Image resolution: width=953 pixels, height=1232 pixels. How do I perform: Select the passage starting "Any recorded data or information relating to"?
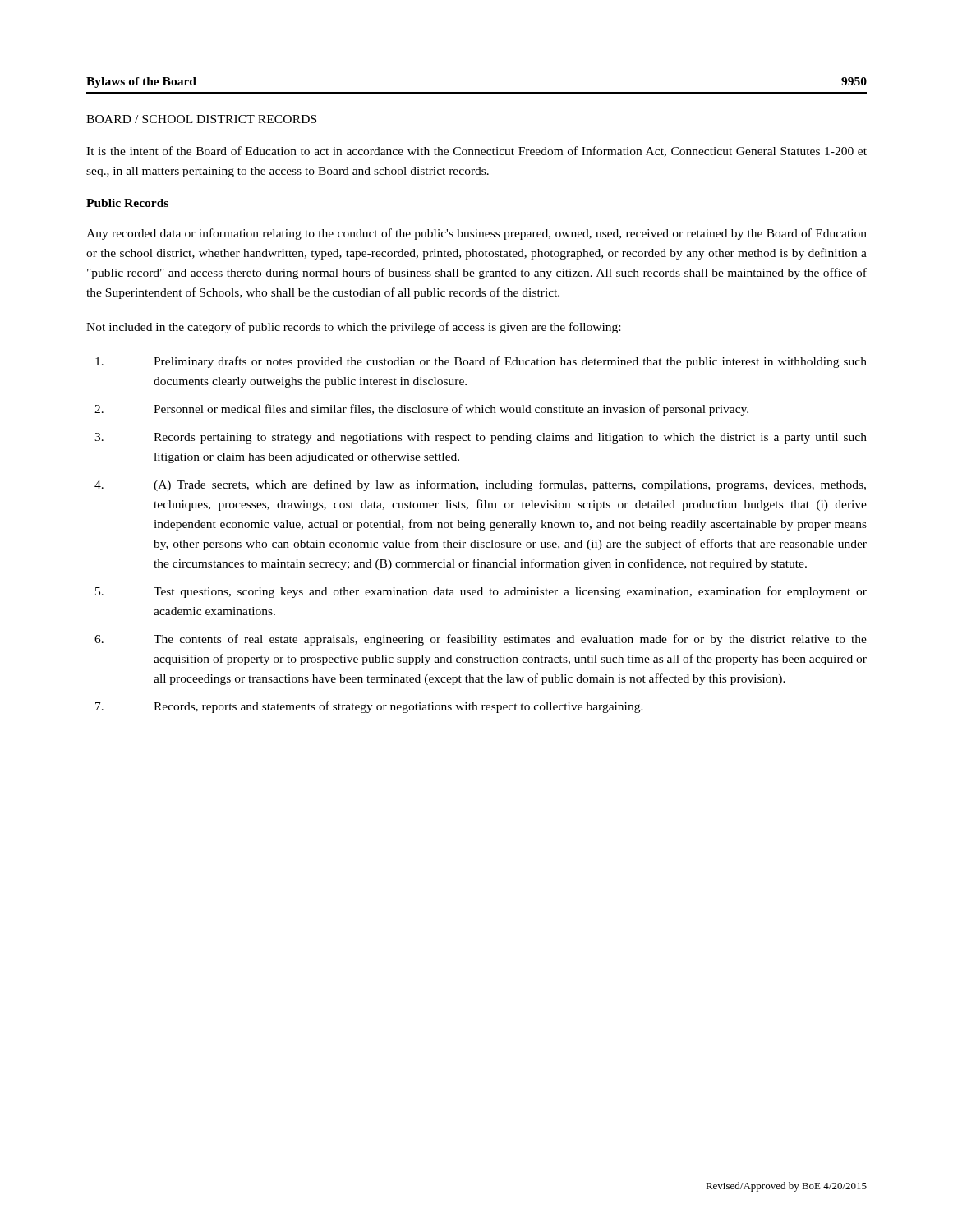(476, 262)
